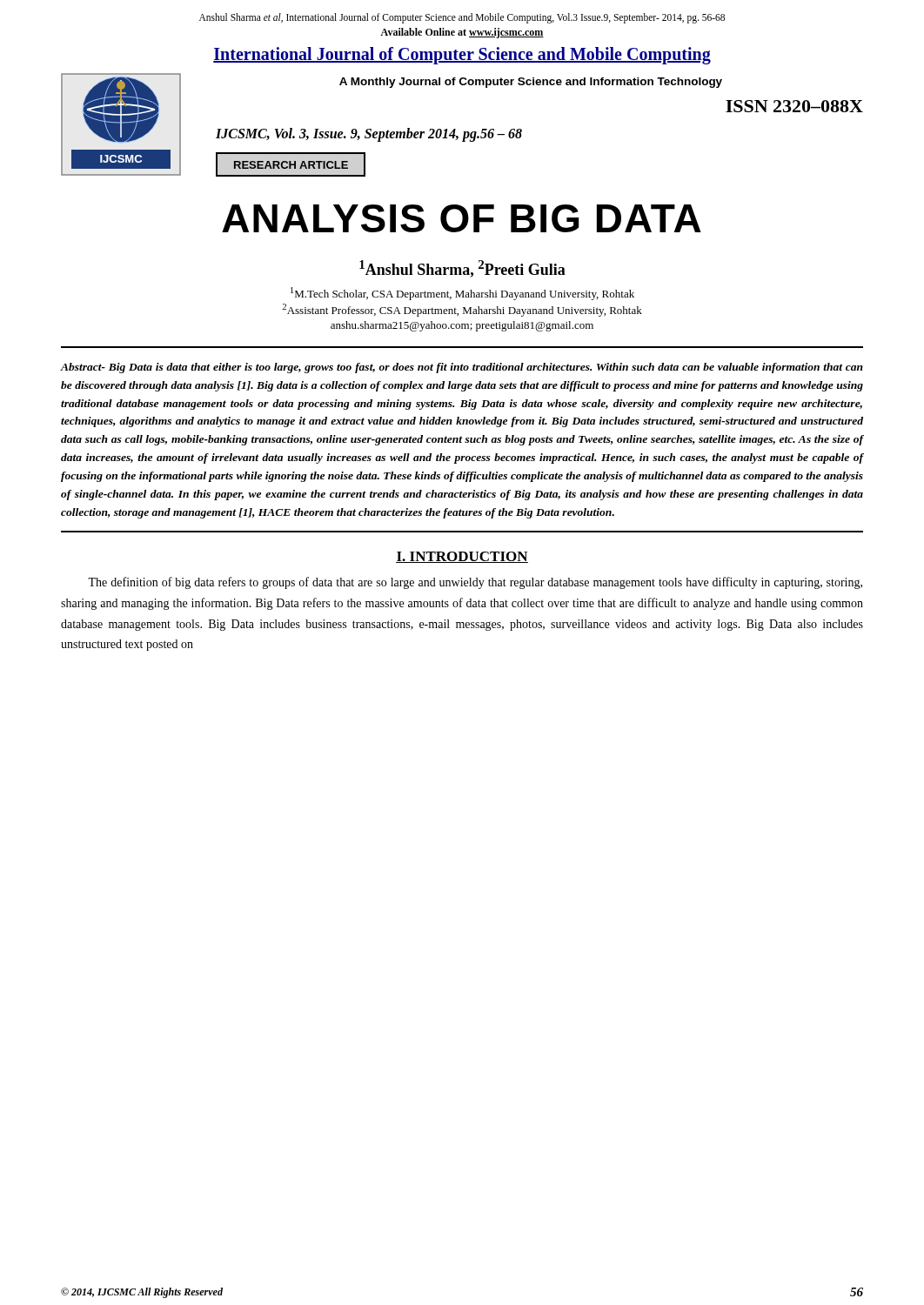The width and height of the screenshot is (924, 1305).
Task: Click on the logo
Action: coord(125,125)
